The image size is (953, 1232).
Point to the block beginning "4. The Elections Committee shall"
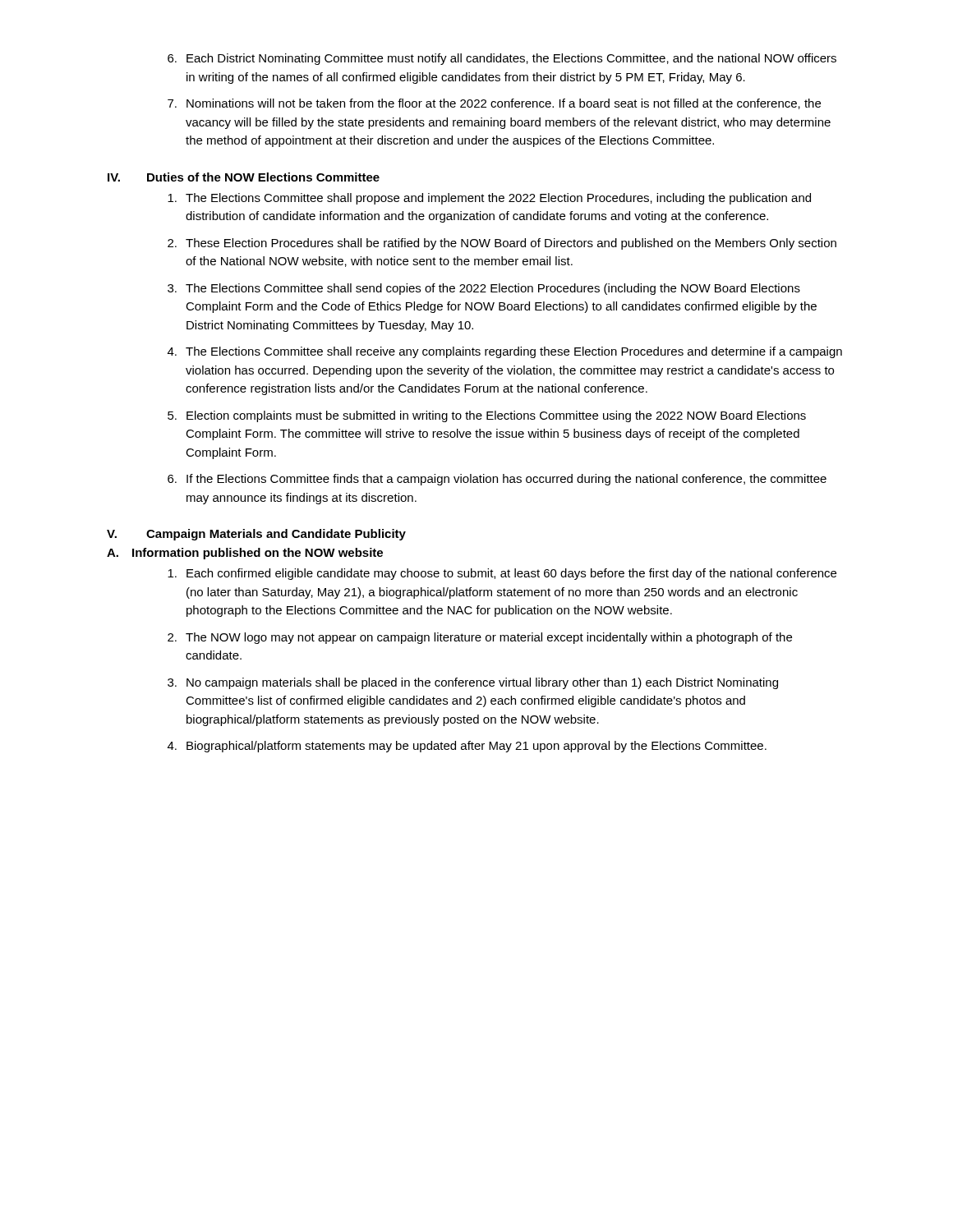(496, 370)
